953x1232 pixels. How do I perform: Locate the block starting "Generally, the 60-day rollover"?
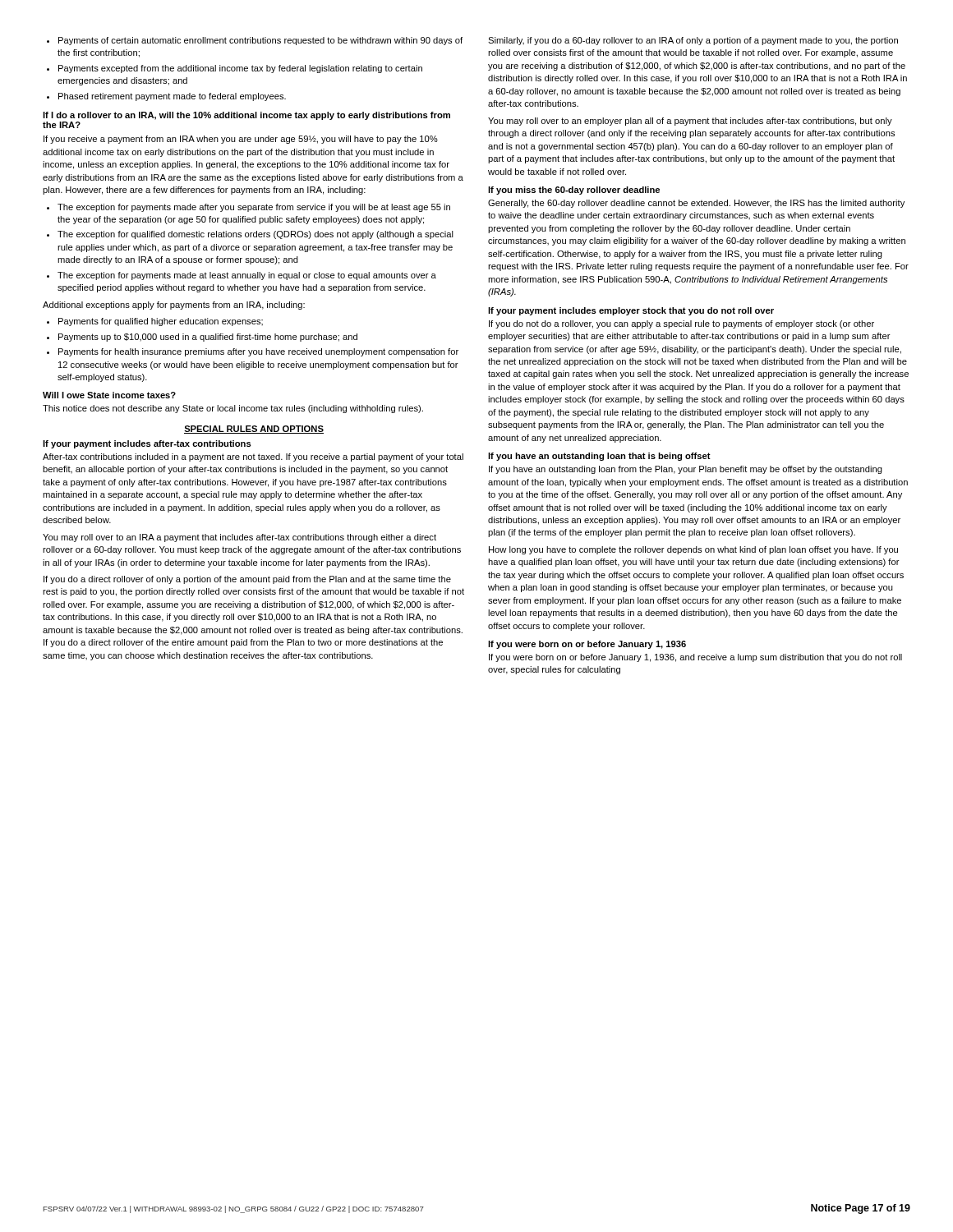(x=699, y=248)
